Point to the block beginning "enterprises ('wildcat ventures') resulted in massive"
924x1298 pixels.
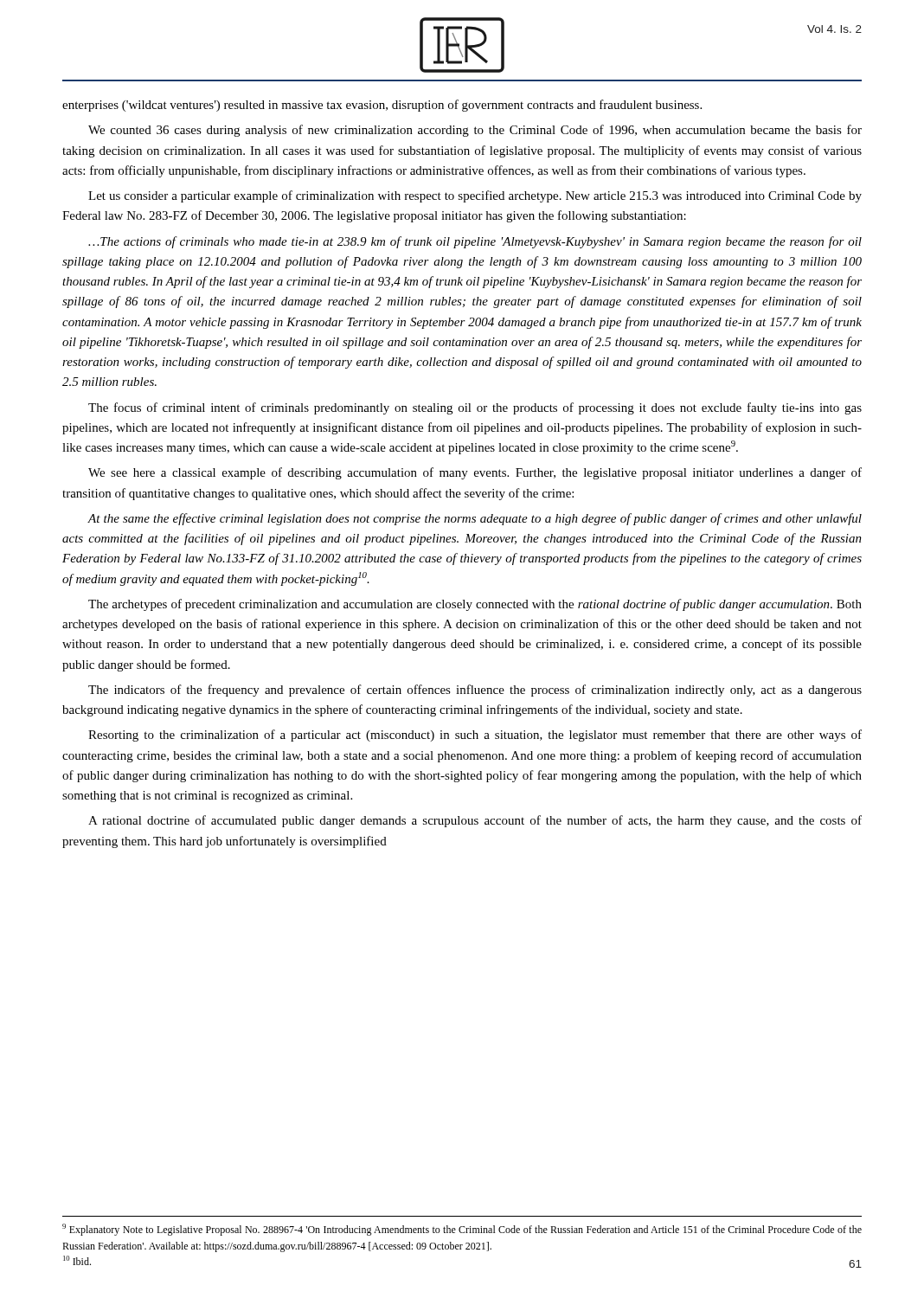coord(462,161)
